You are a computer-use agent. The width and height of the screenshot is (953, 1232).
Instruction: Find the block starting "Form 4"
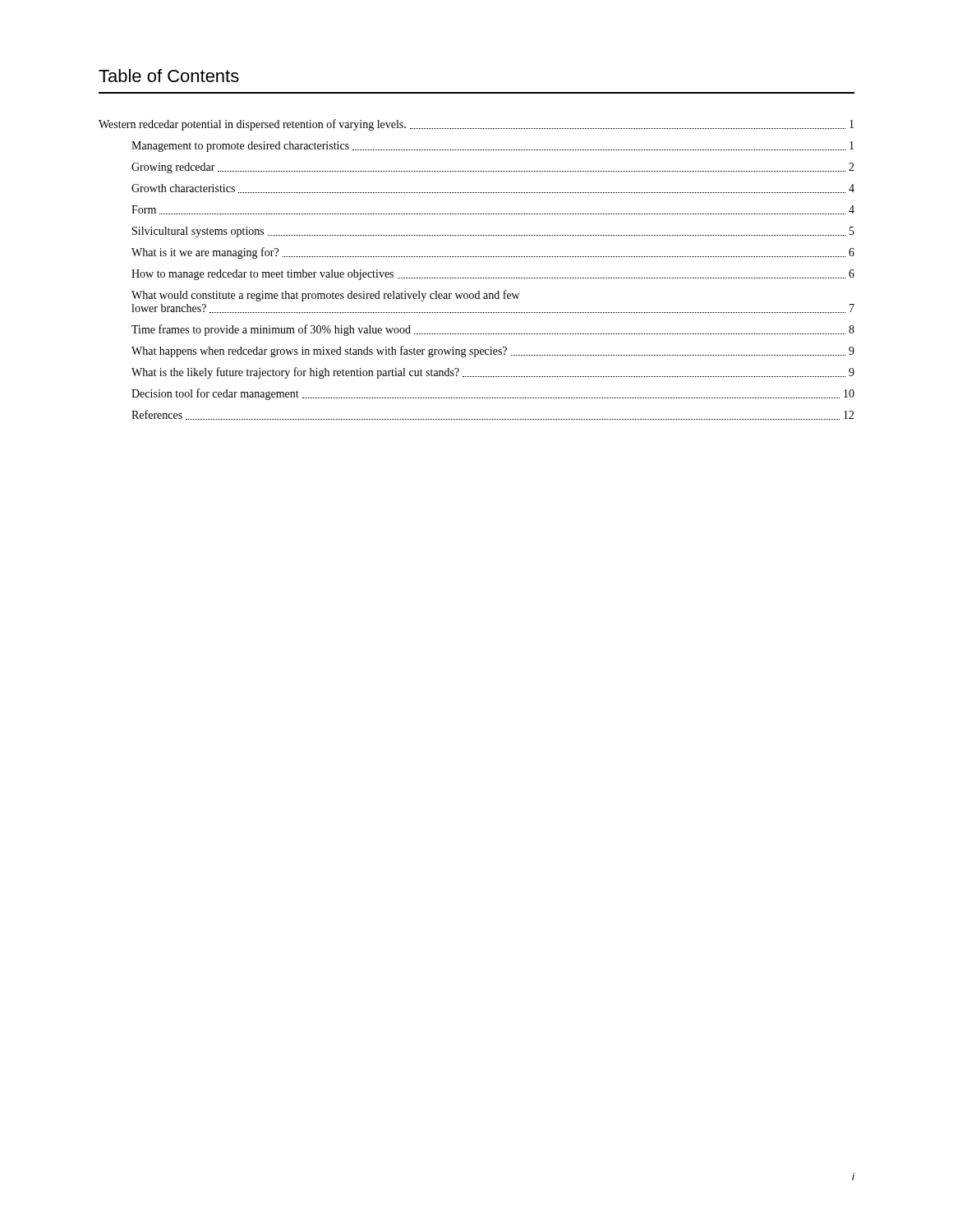point(493,210)
